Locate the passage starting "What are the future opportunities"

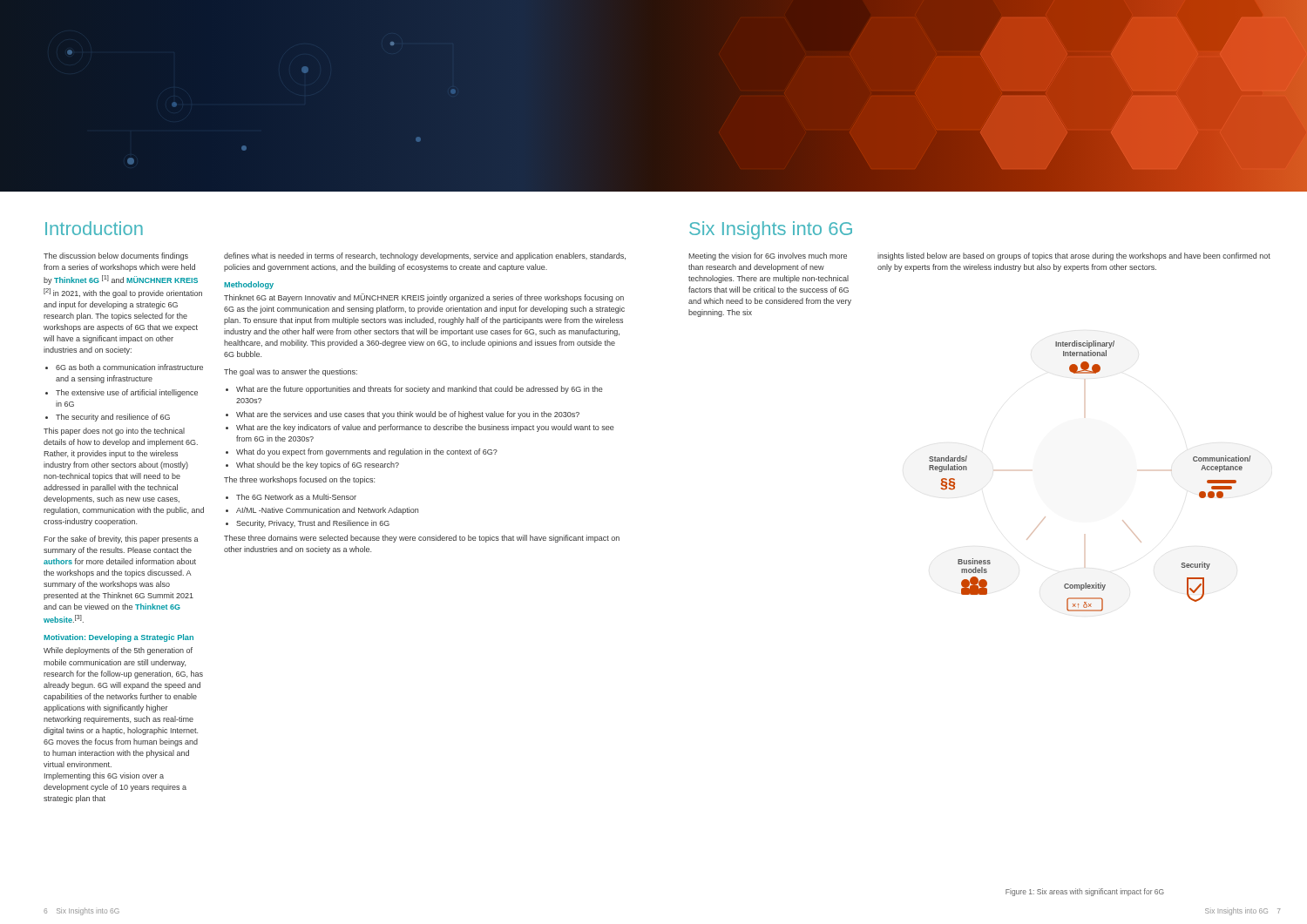[426, 428]
